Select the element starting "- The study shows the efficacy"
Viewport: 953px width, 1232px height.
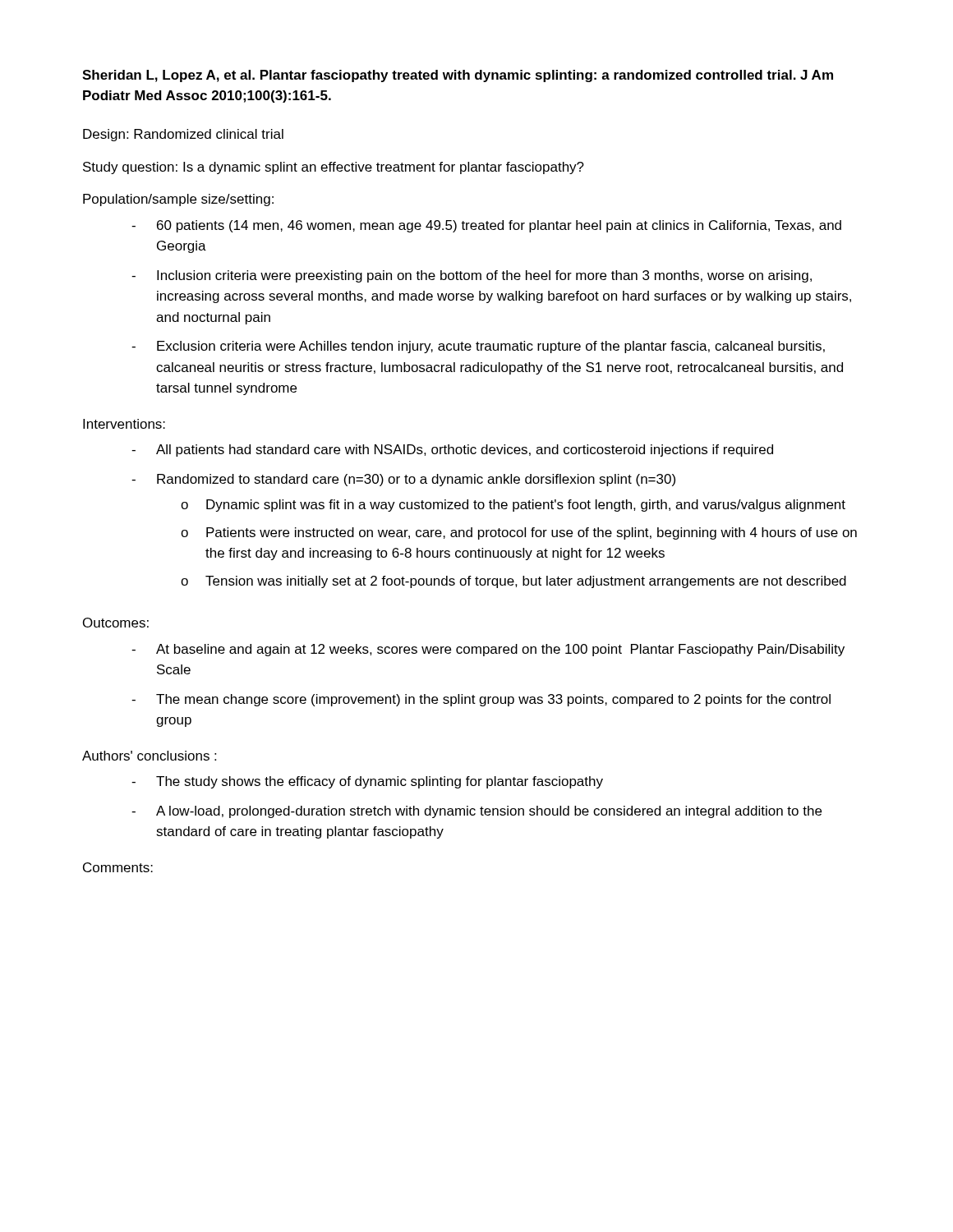(x=501, y=782)
